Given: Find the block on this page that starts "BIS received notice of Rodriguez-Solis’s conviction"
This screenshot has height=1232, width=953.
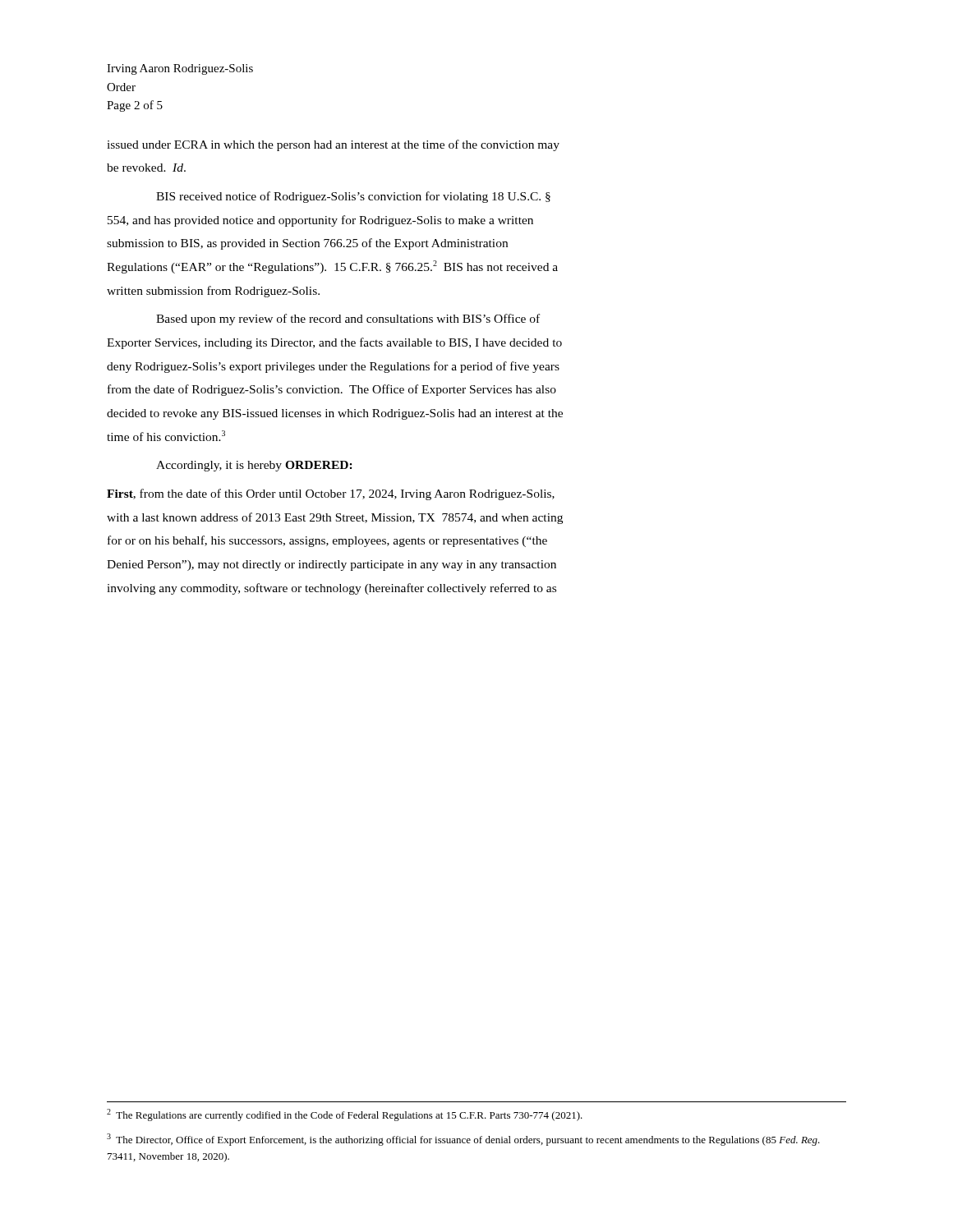Looking at the screenshot, I should pyautogui.click(x=354, y=196).
